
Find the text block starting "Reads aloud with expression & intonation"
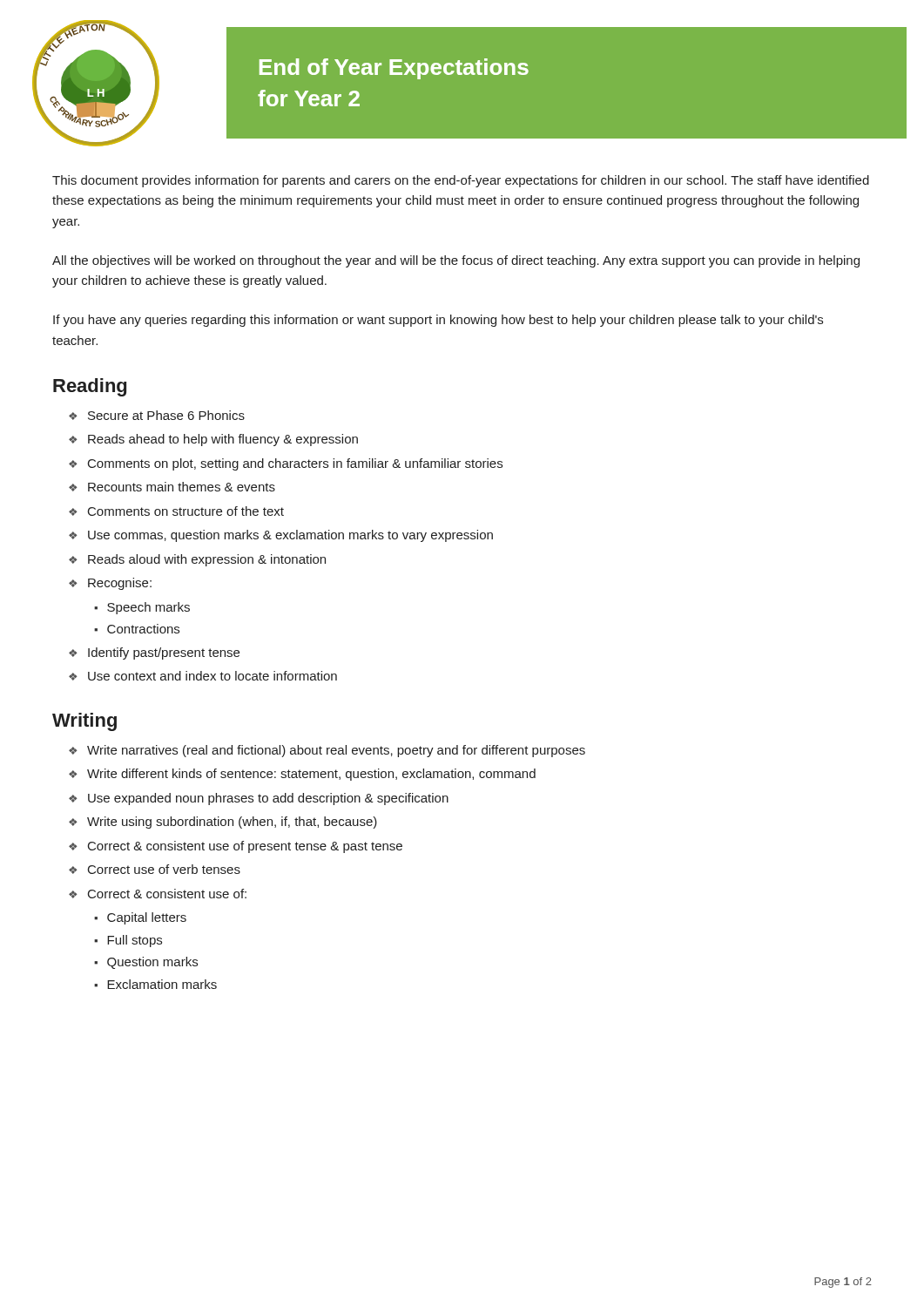pos(207,559)
